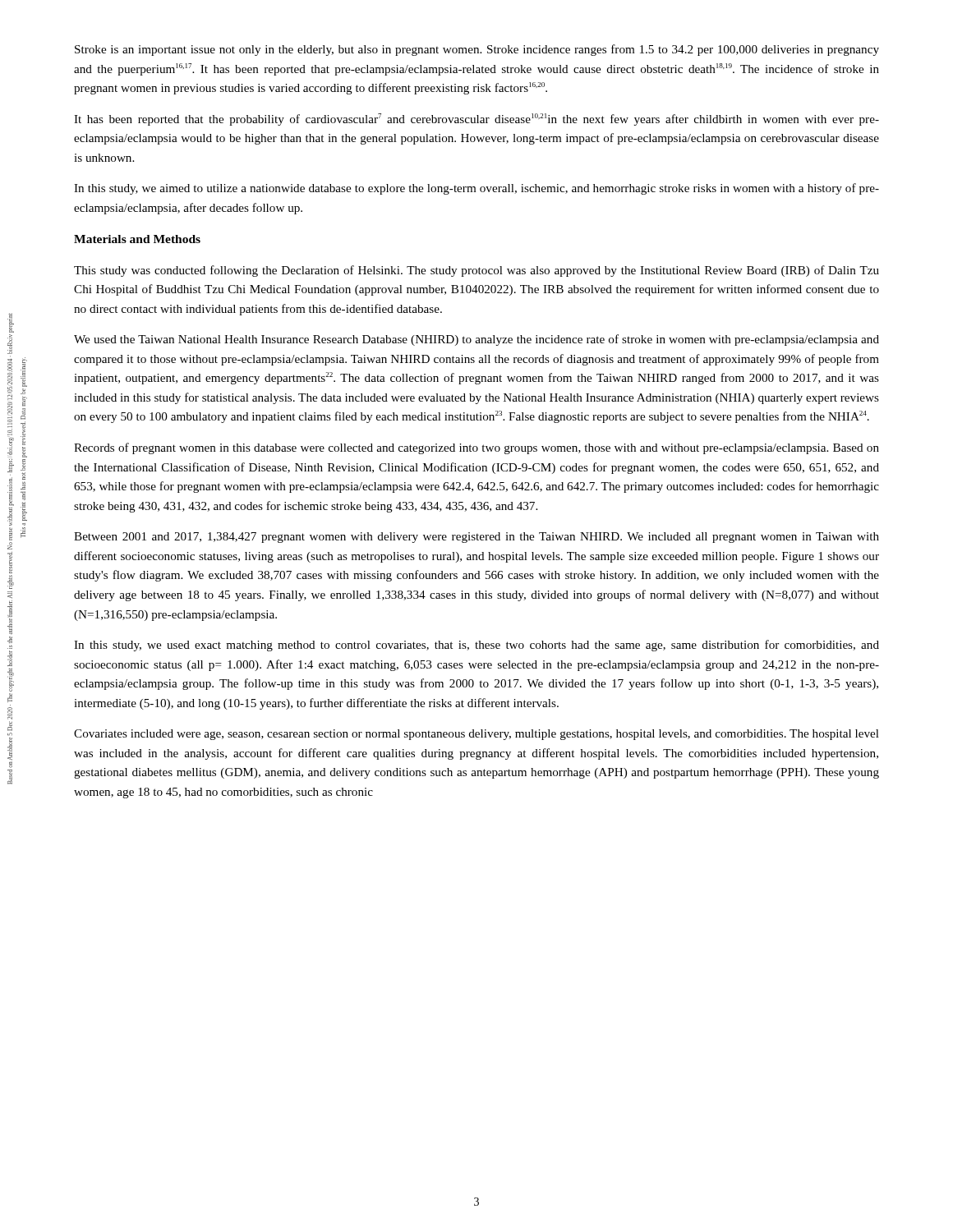The image size is (953, 1232).
Task: Where is the passage that starts "It has been reported that the"?
Action: pos(476,138)
